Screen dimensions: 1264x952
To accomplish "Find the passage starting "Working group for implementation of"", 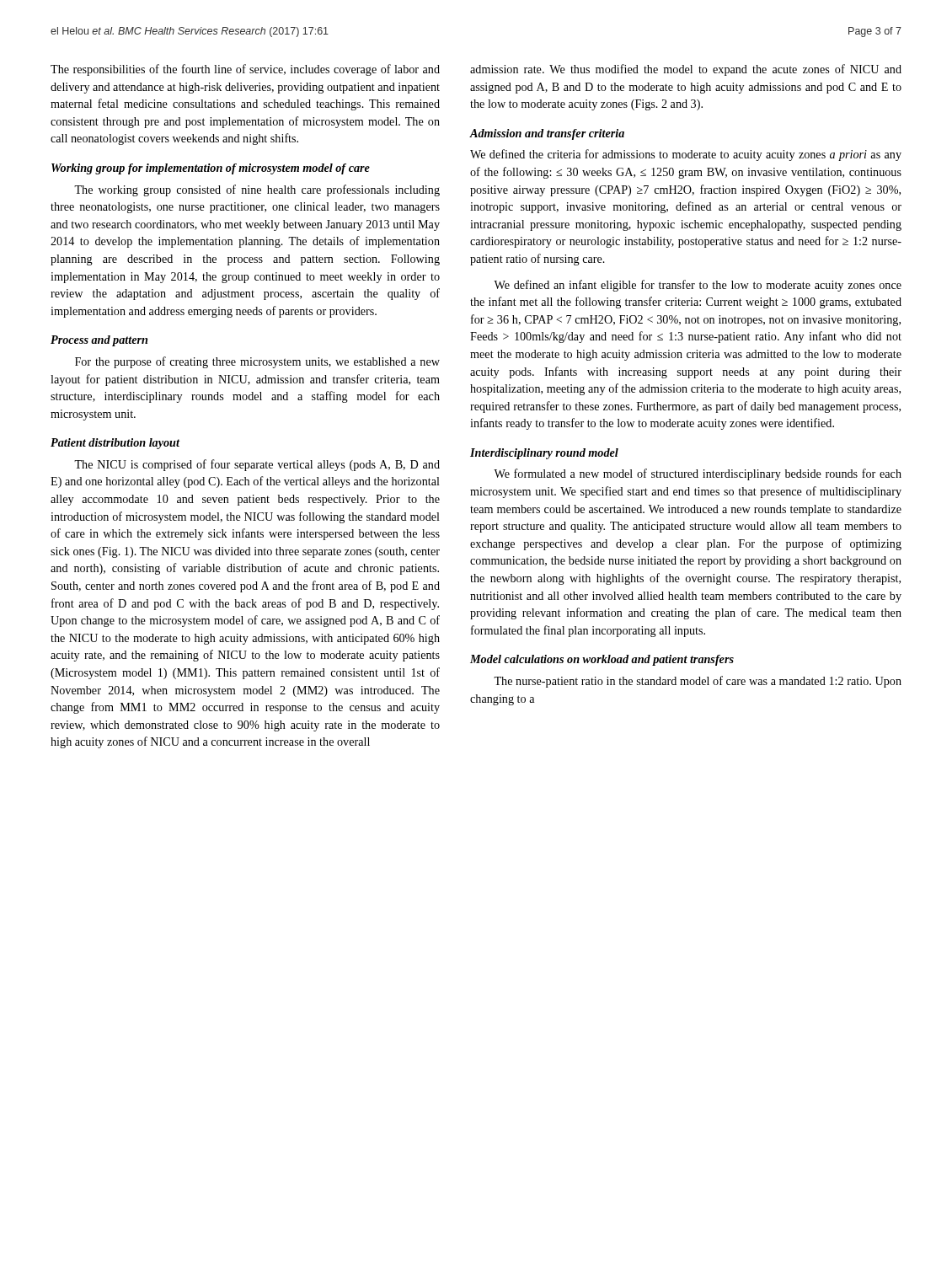I will (x=245, y=168).
